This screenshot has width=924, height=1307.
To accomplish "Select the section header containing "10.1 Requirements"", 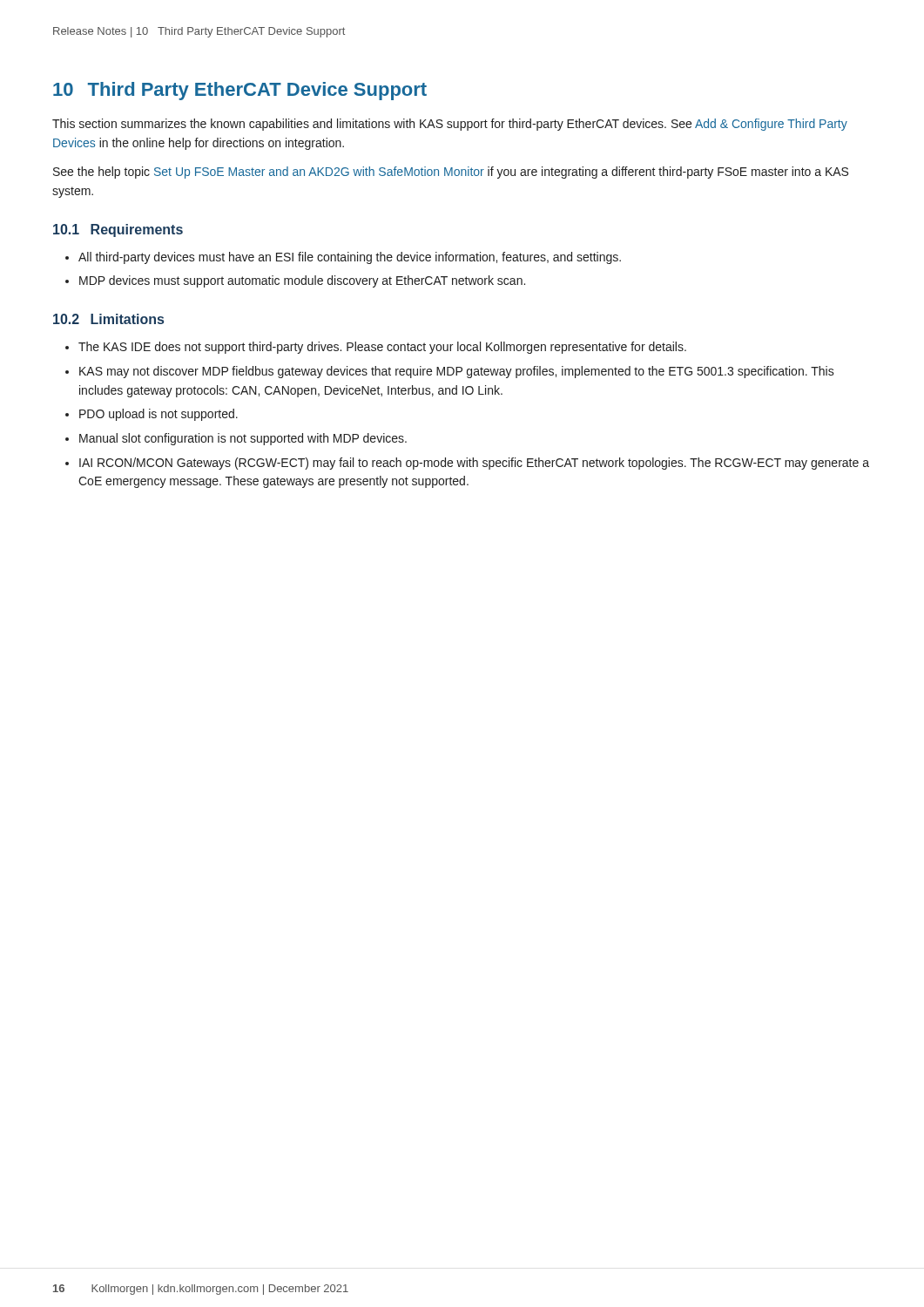I will [118, 229].
